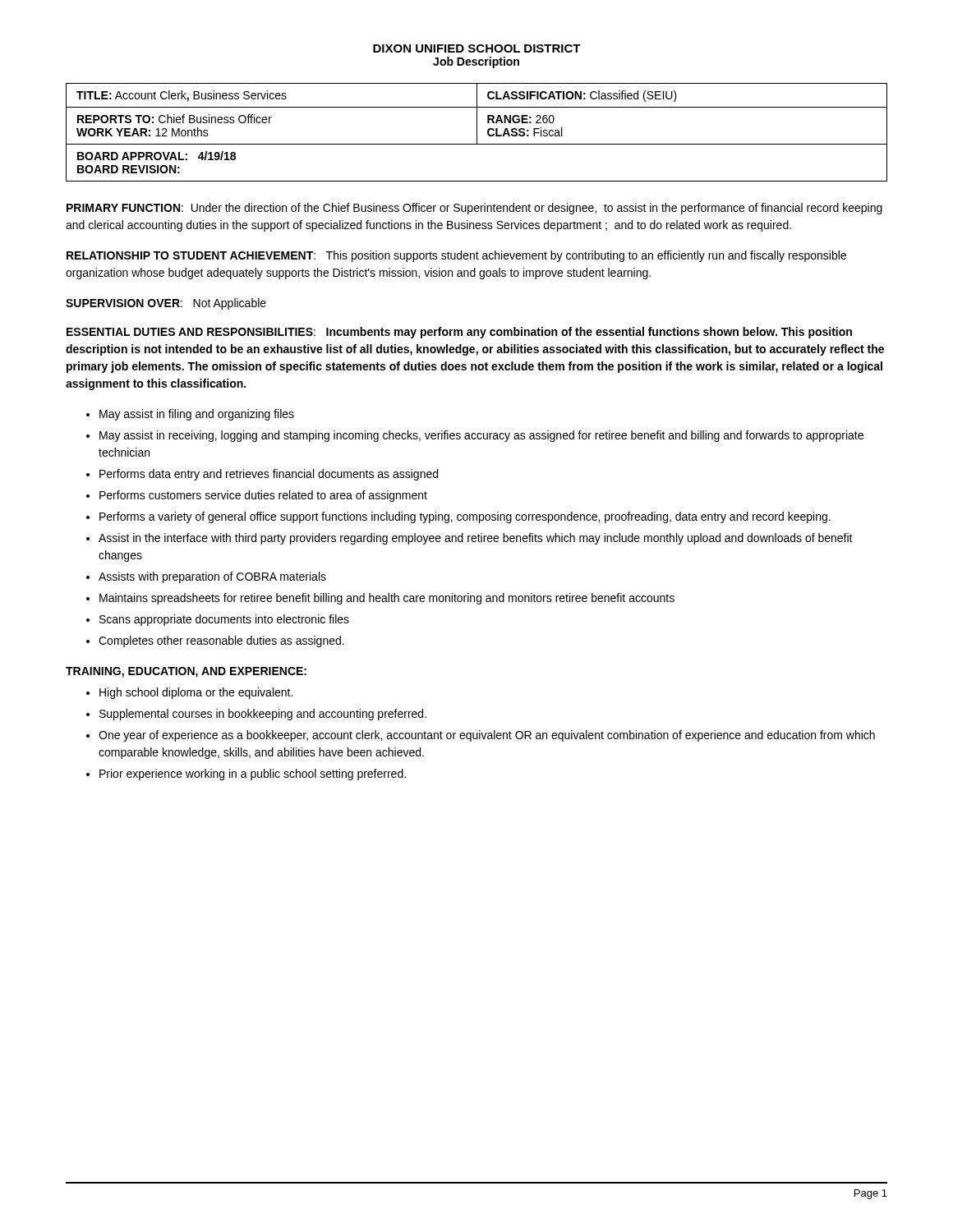
Task: Locate the region starting "Performs customers service duties related to"
Action: 263,495
